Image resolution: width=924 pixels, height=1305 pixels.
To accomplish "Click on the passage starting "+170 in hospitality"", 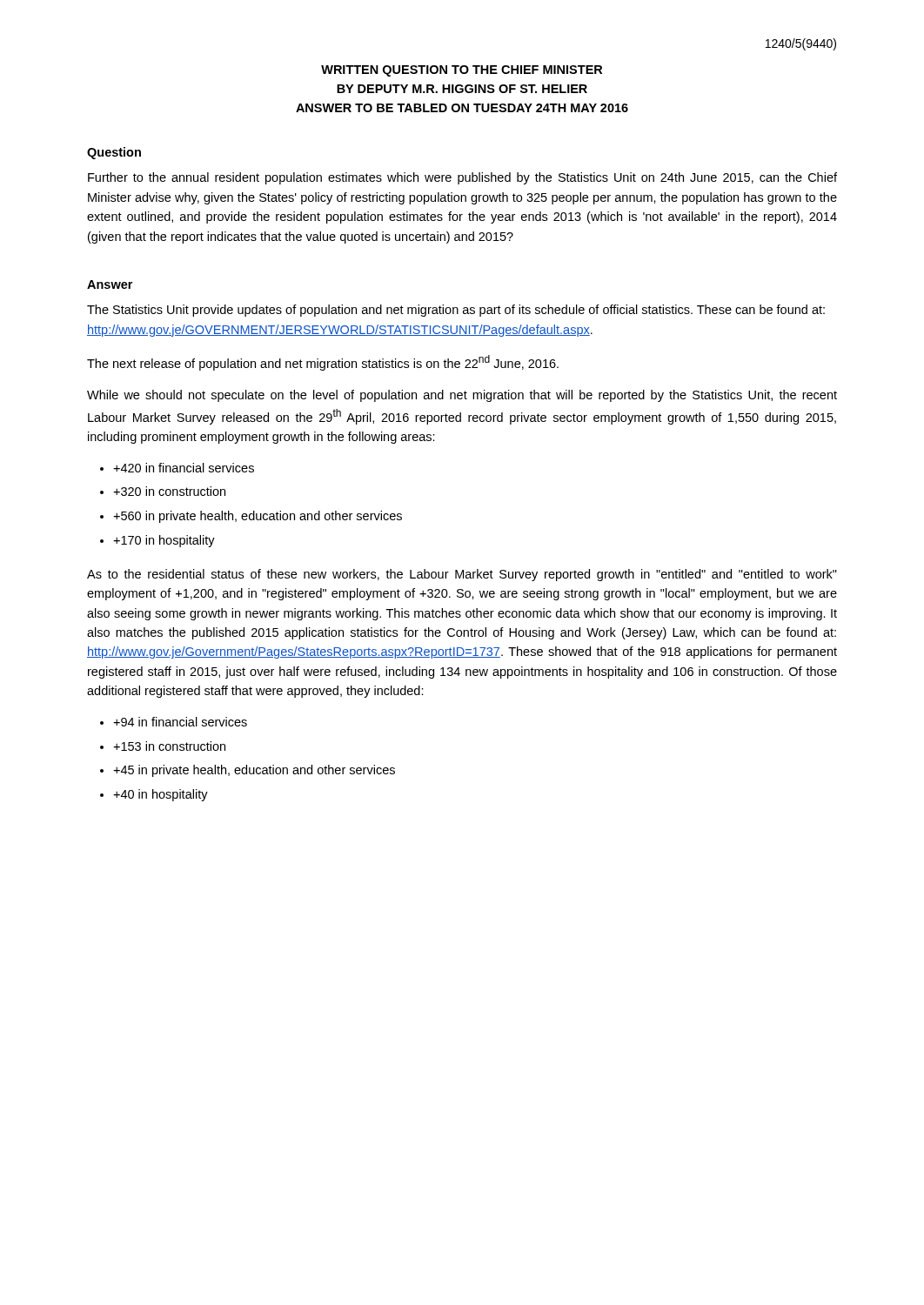I will click(x=164, y=540).
